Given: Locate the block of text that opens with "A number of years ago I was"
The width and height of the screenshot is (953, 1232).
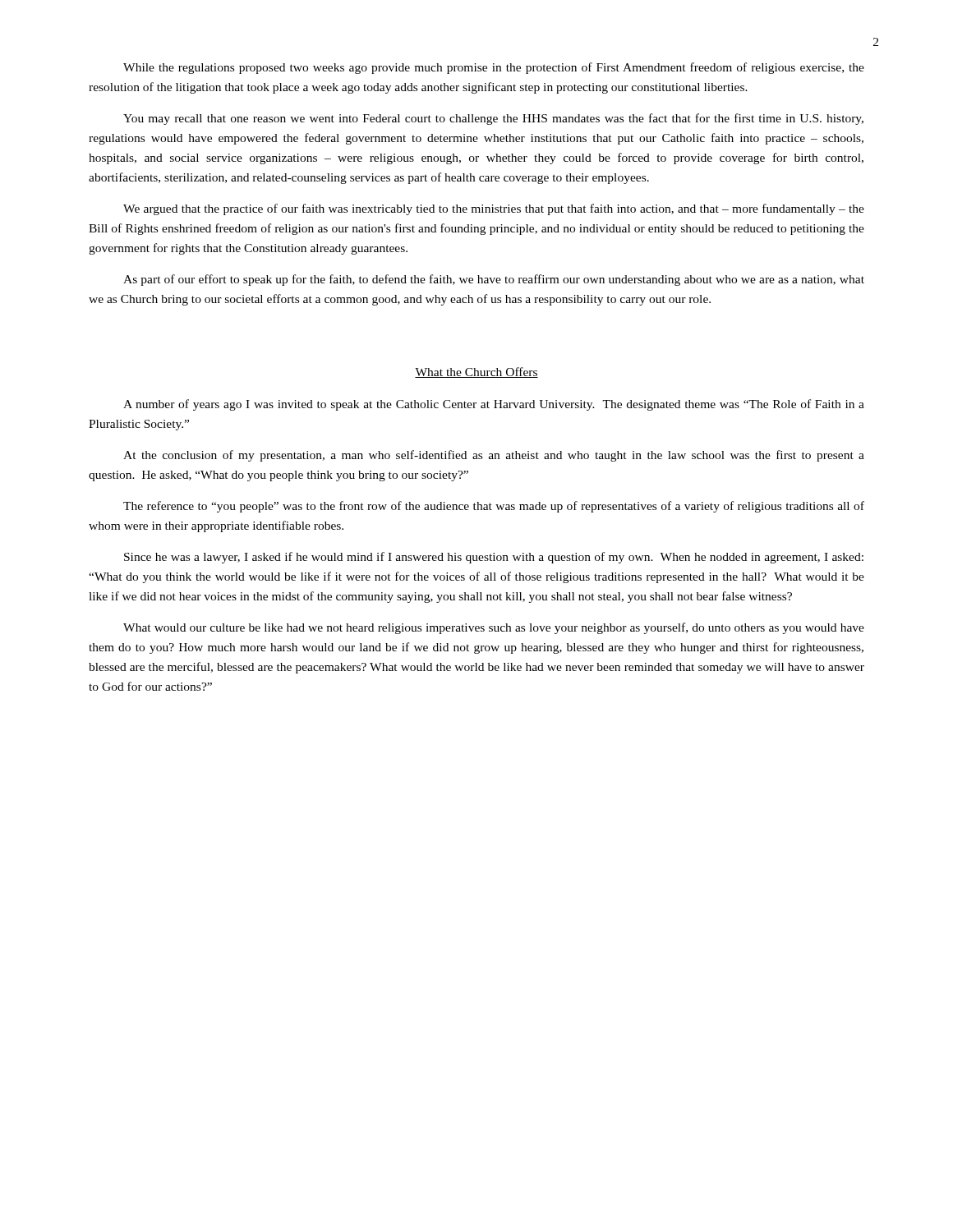Looking at the screenshot, I should [x=476, y=414].
